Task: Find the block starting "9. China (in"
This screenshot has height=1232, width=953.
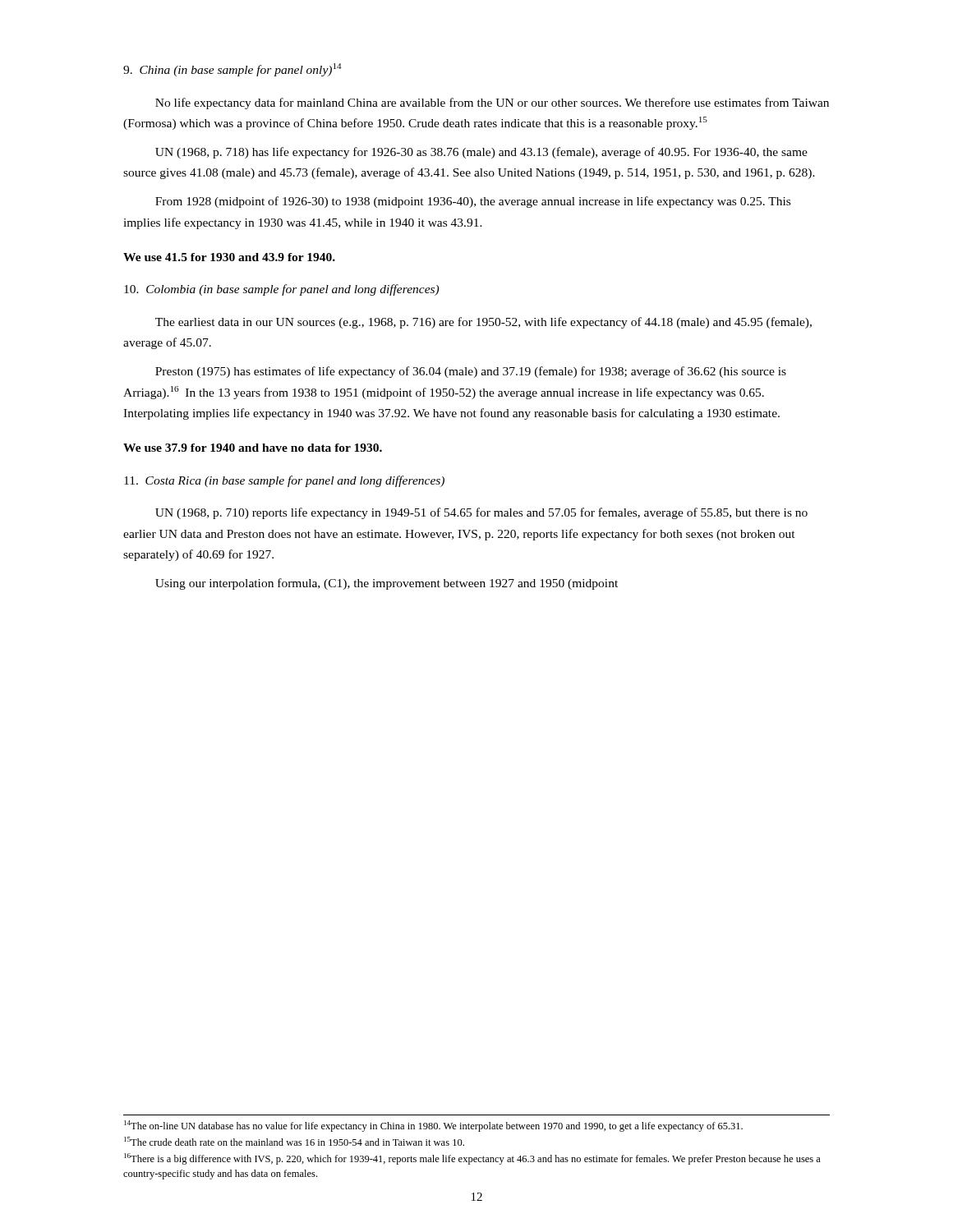Action: click(x=232, y=70)
